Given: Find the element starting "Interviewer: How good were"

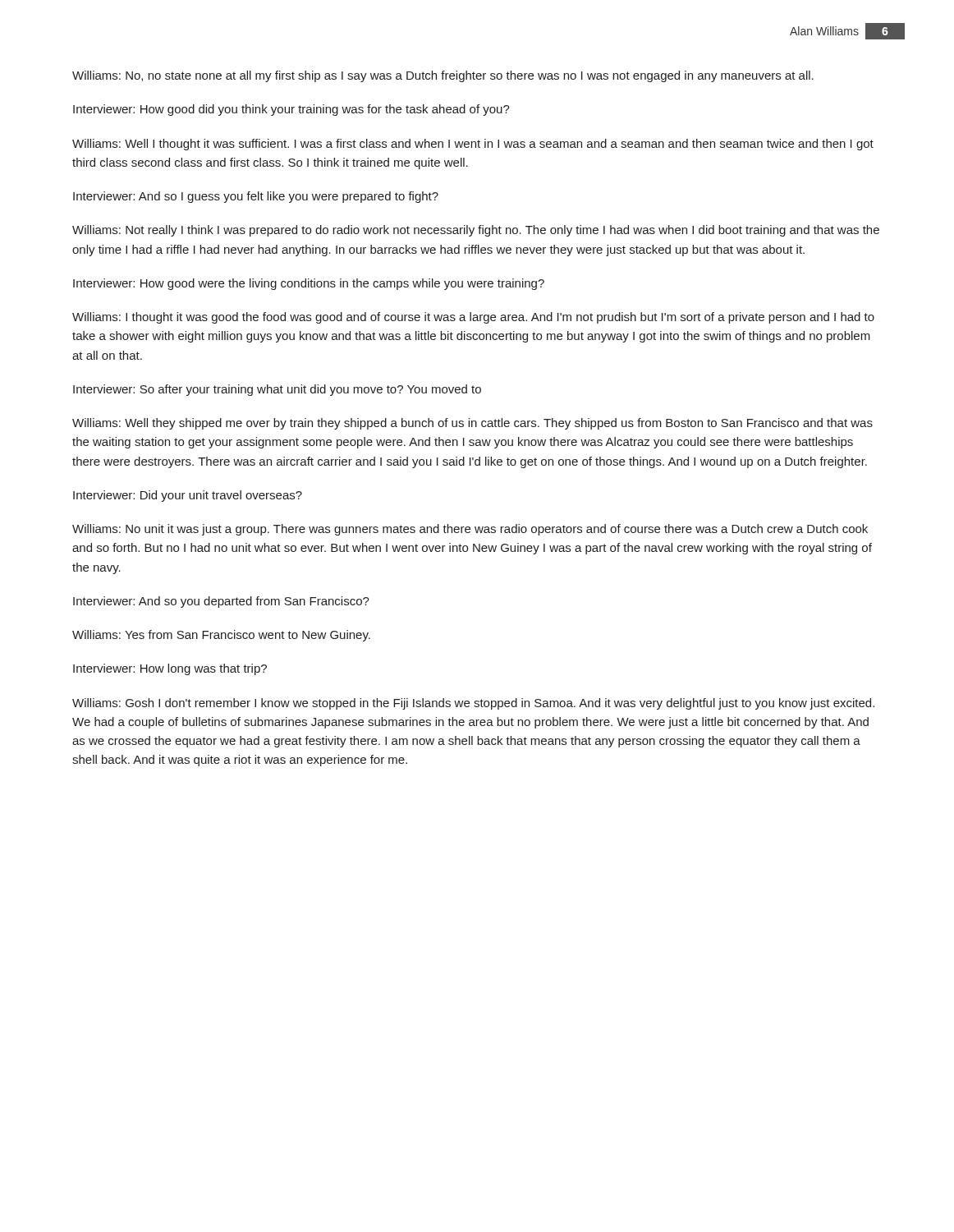Looking at the screenshot, I should pyautogui.click(x=308, y=283).
